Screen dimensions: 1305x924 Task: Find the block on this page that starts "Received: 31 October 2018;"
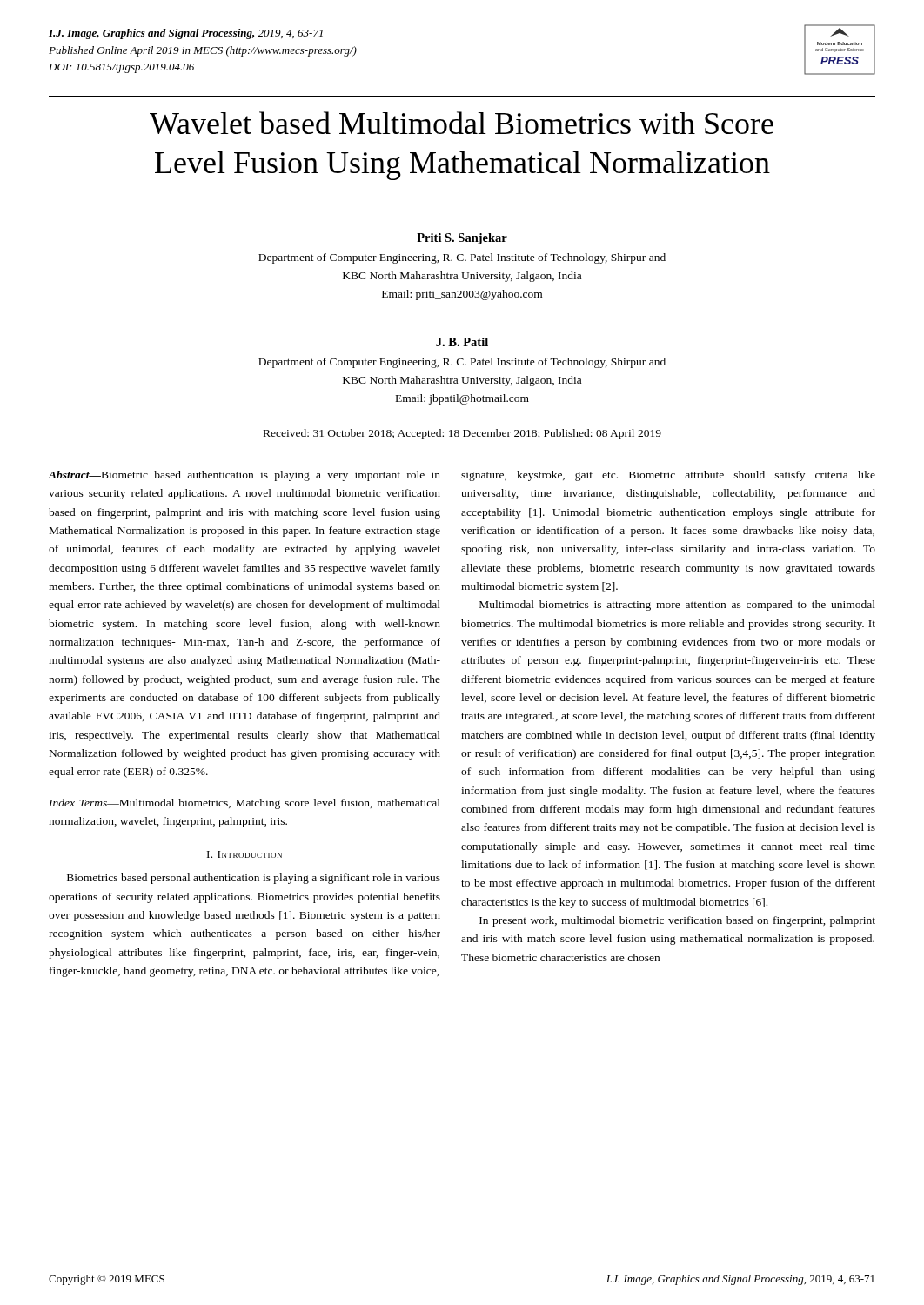click(462, 433)
